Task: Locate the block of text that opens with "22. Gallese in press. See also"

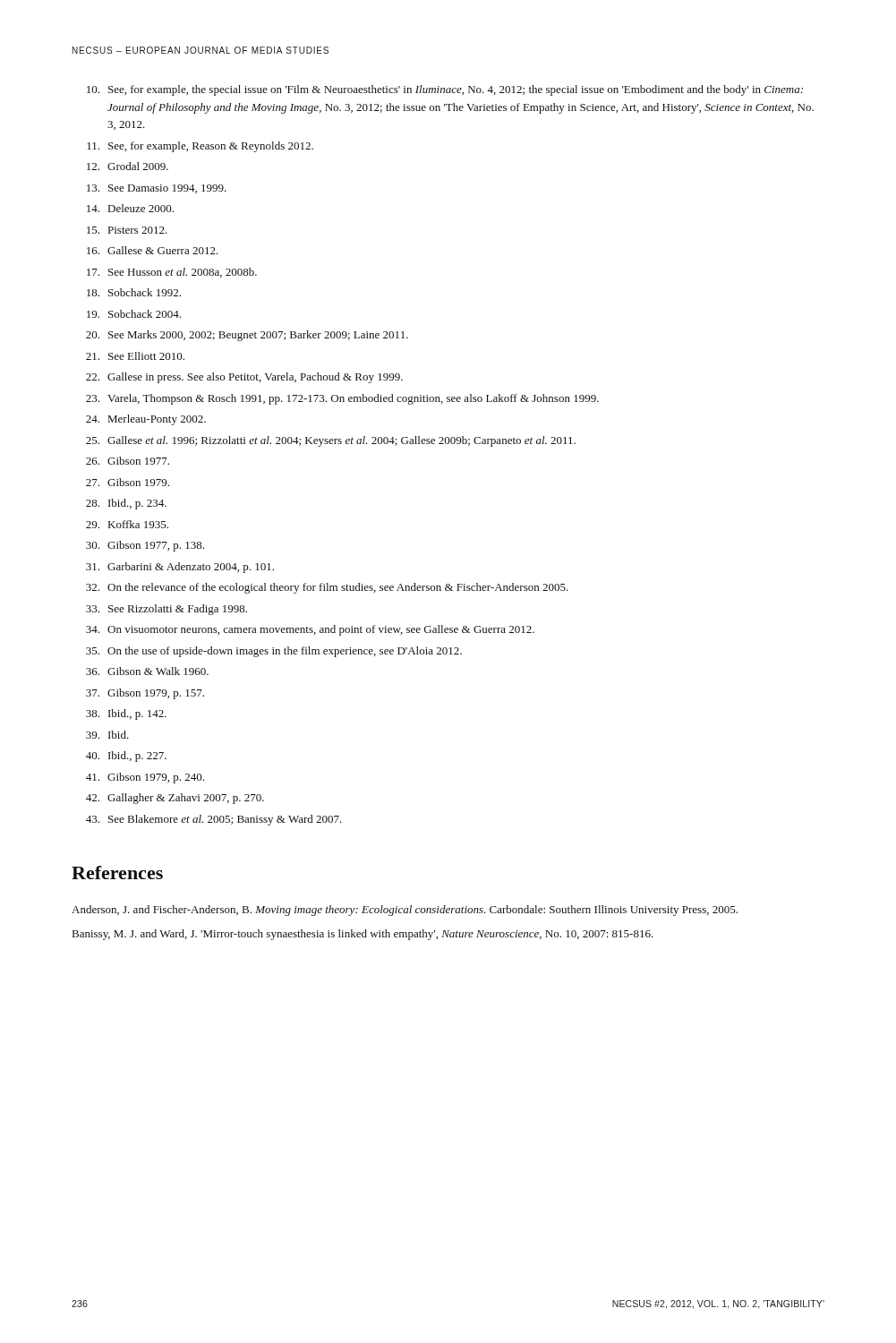Action: 244,378
